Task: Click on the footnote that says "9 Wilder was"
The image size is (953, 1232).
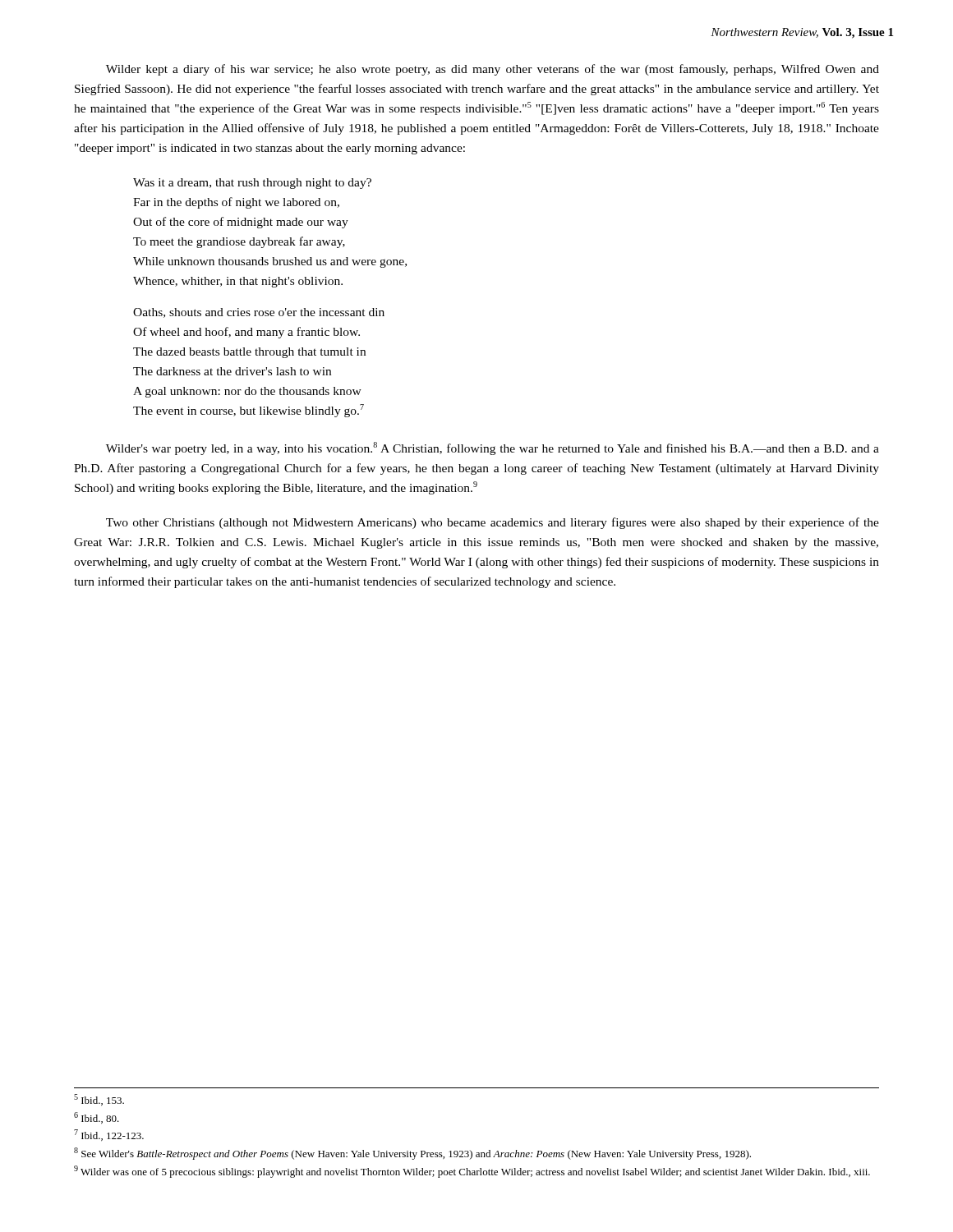Action: click(x=472, y=1171)
